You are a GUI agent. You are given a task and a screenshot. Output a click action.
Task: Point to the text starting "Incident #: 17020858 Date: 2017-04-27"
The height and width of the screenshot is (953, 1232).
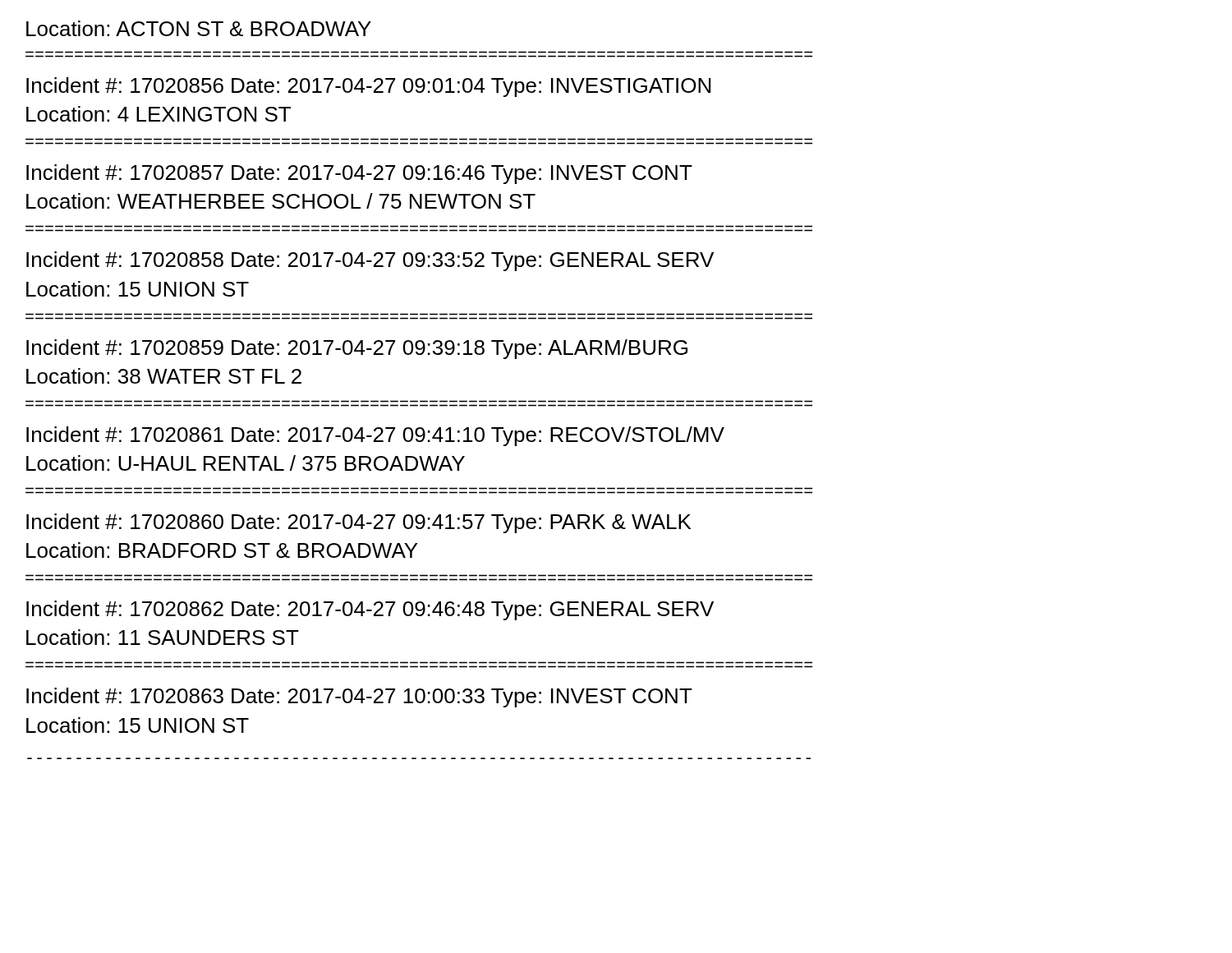click(616, 275)
